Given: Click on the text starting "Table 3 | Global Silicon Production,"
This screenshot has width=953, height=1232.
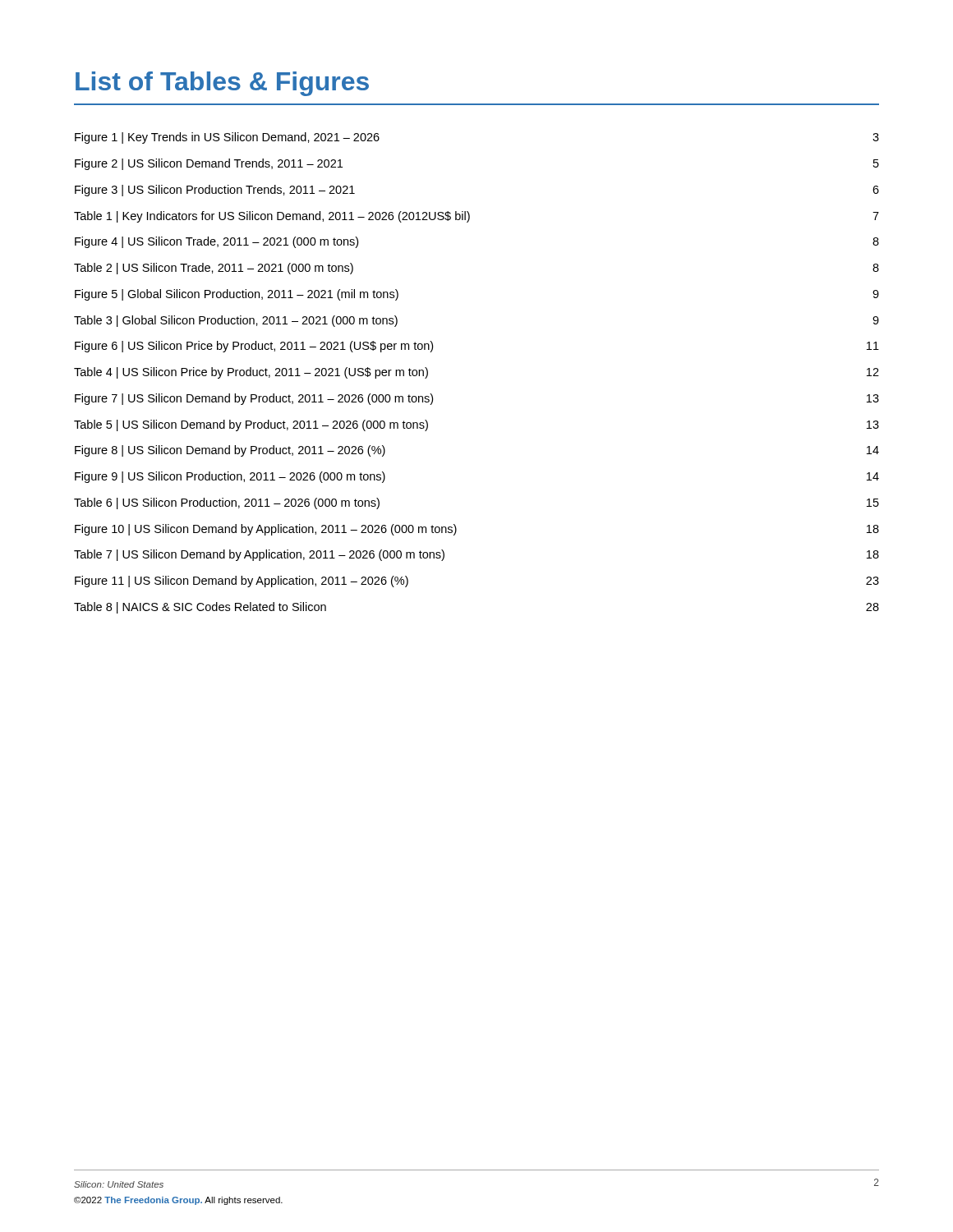Looking at the screenshot, I should (235, 320).
